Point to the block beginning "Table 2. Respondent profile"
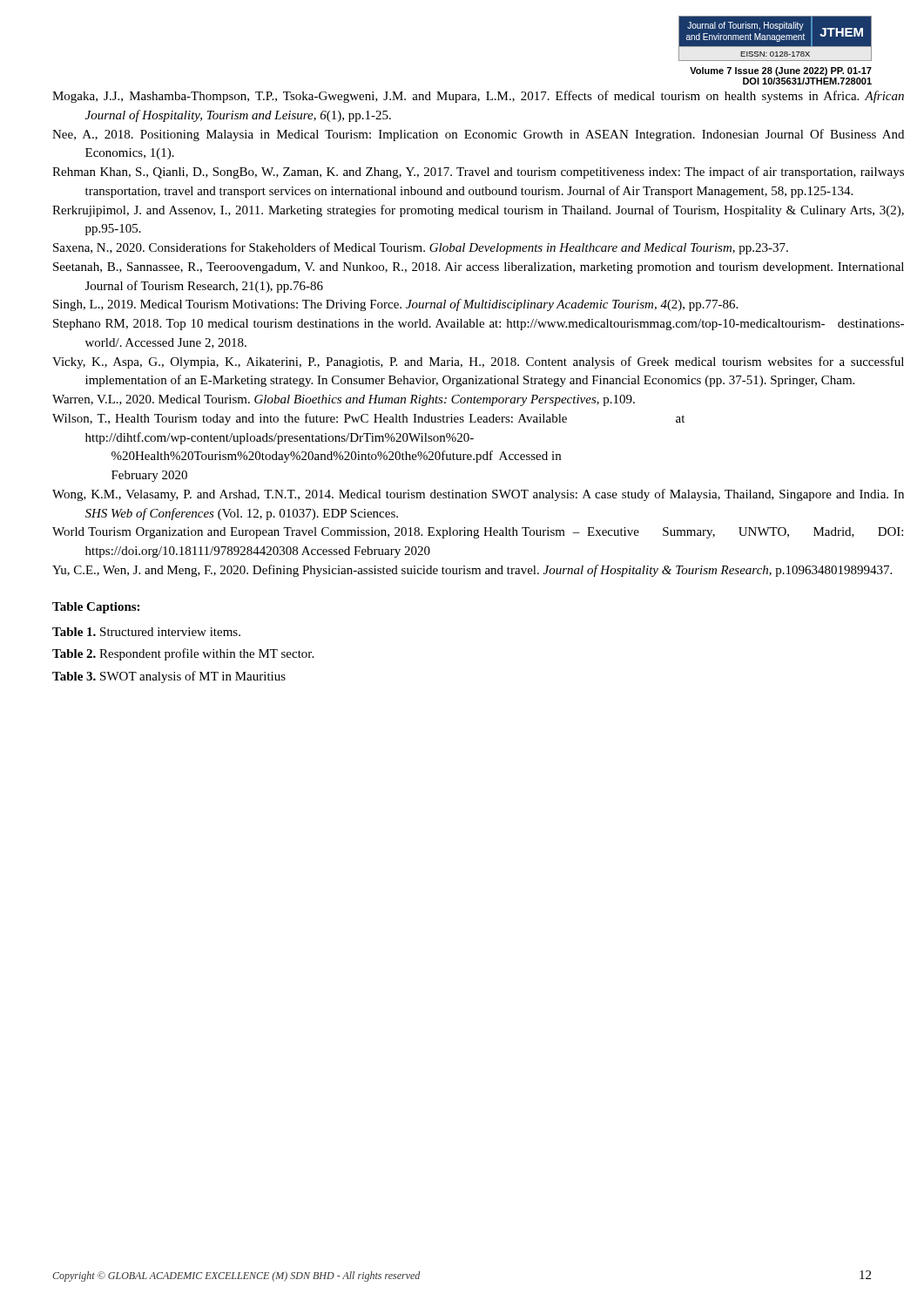The width and height of the screenshot is (924, 1307). [183, 654]
